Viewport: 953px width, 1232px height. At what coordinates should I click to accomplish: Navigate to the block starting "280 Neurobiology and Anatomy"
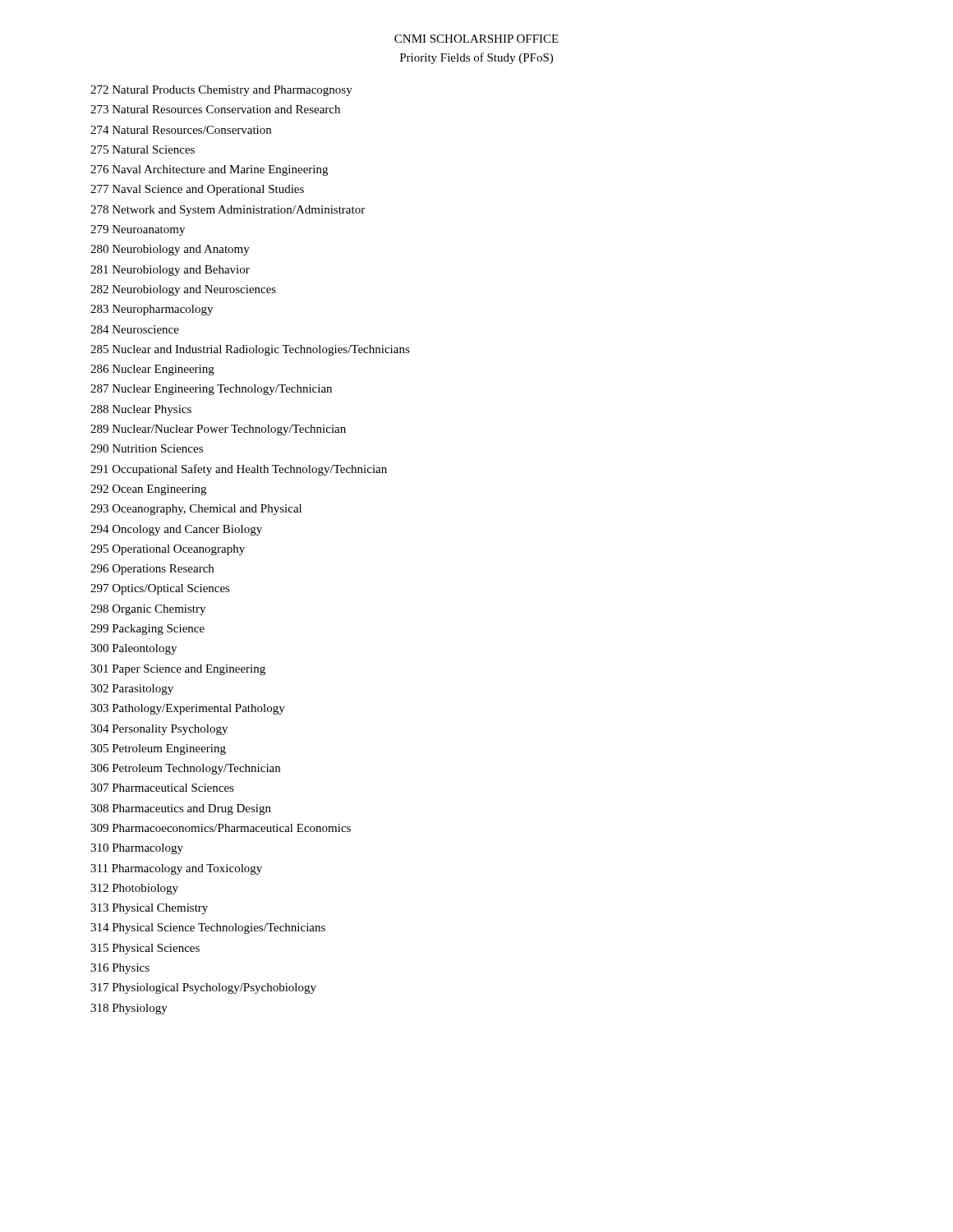point(170,249)
